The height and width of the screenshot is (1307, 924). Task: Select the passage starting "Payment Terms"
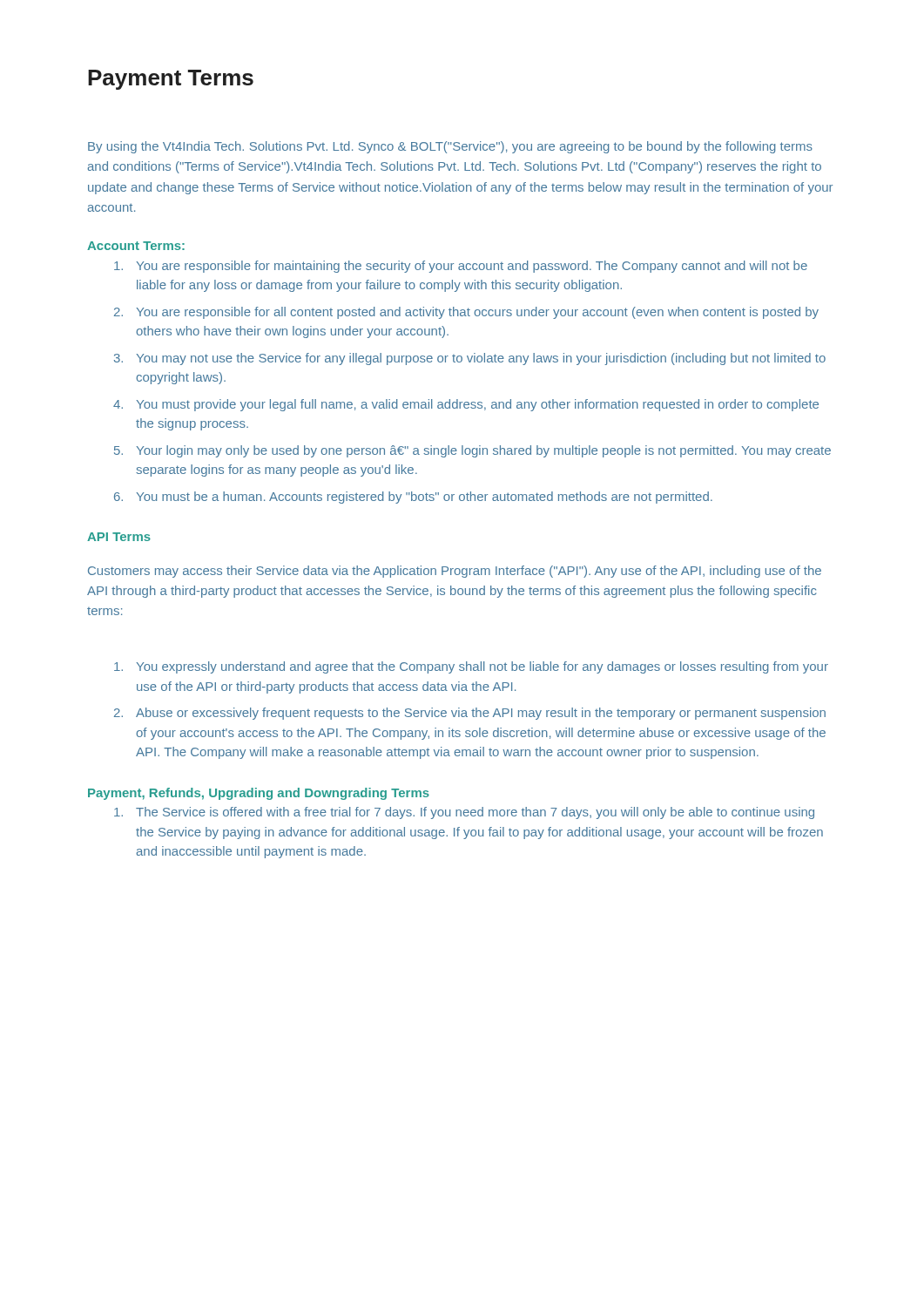point(171,78)
